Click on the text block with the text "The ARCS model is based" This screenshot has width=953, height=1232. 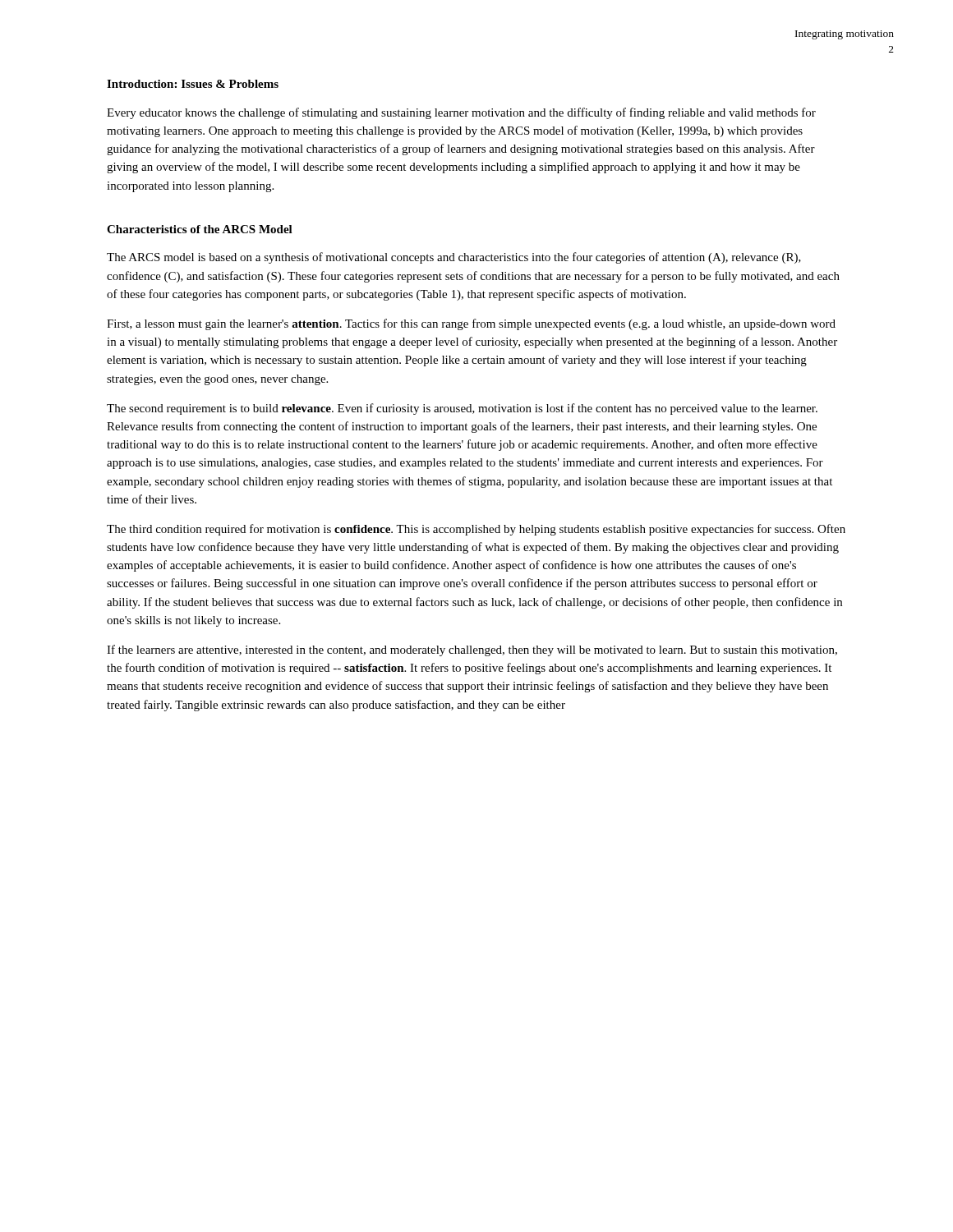473,276
